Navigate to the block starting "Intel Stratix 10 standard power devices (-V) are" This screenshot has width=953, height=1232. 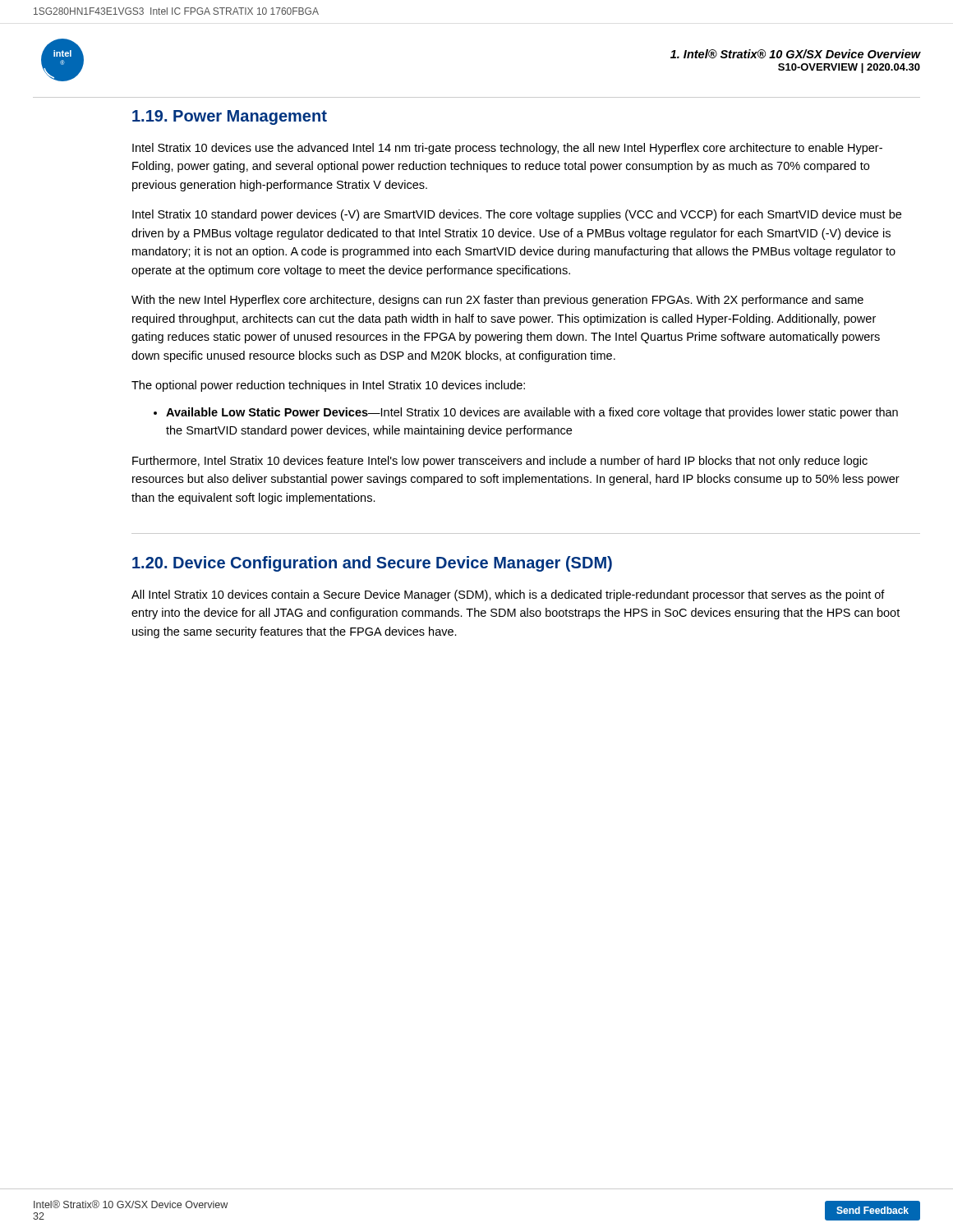point(517,242)
